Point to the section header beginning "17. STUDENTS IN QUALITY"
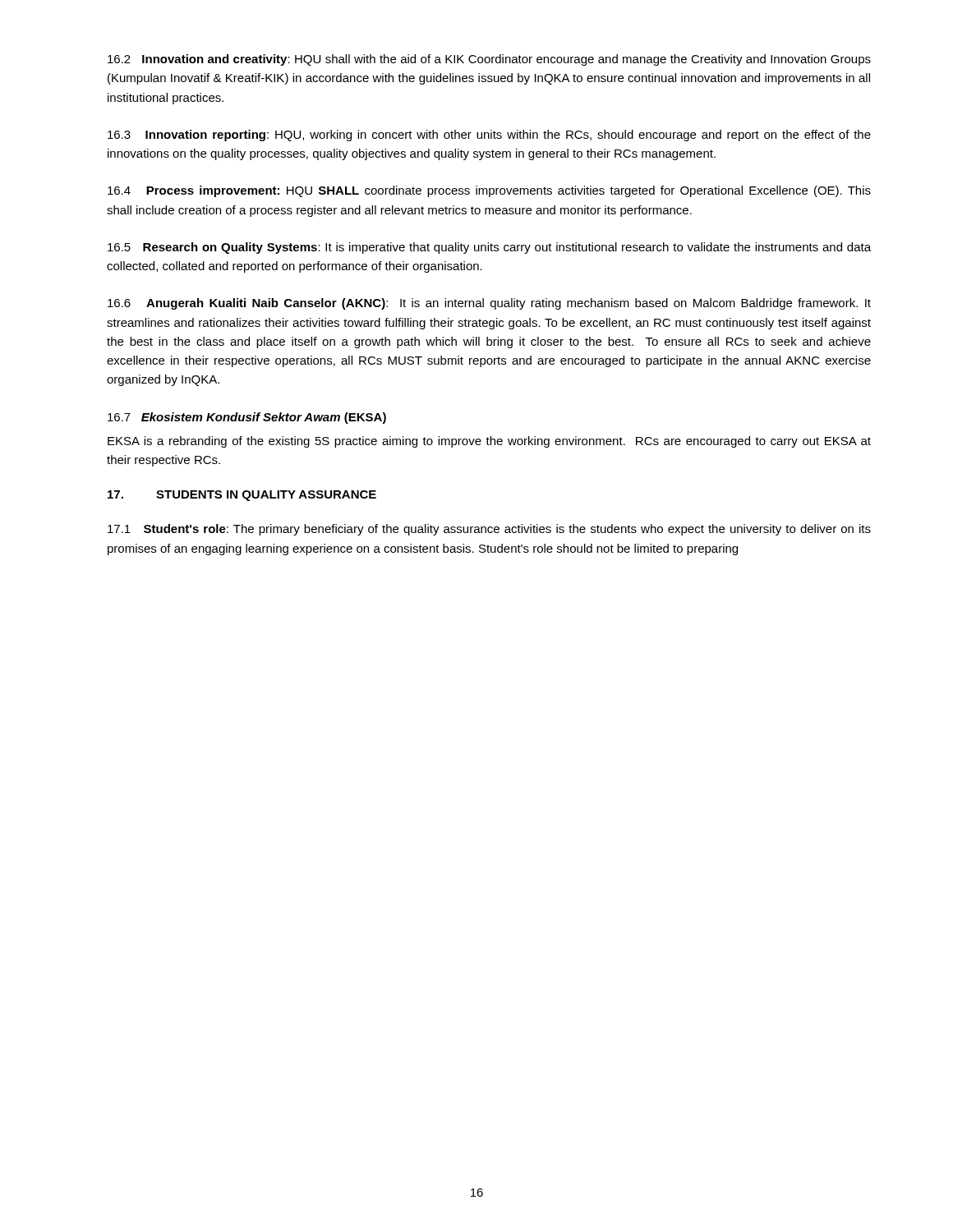This screenshot has height=1232, width=953. [x=242, y=494]
